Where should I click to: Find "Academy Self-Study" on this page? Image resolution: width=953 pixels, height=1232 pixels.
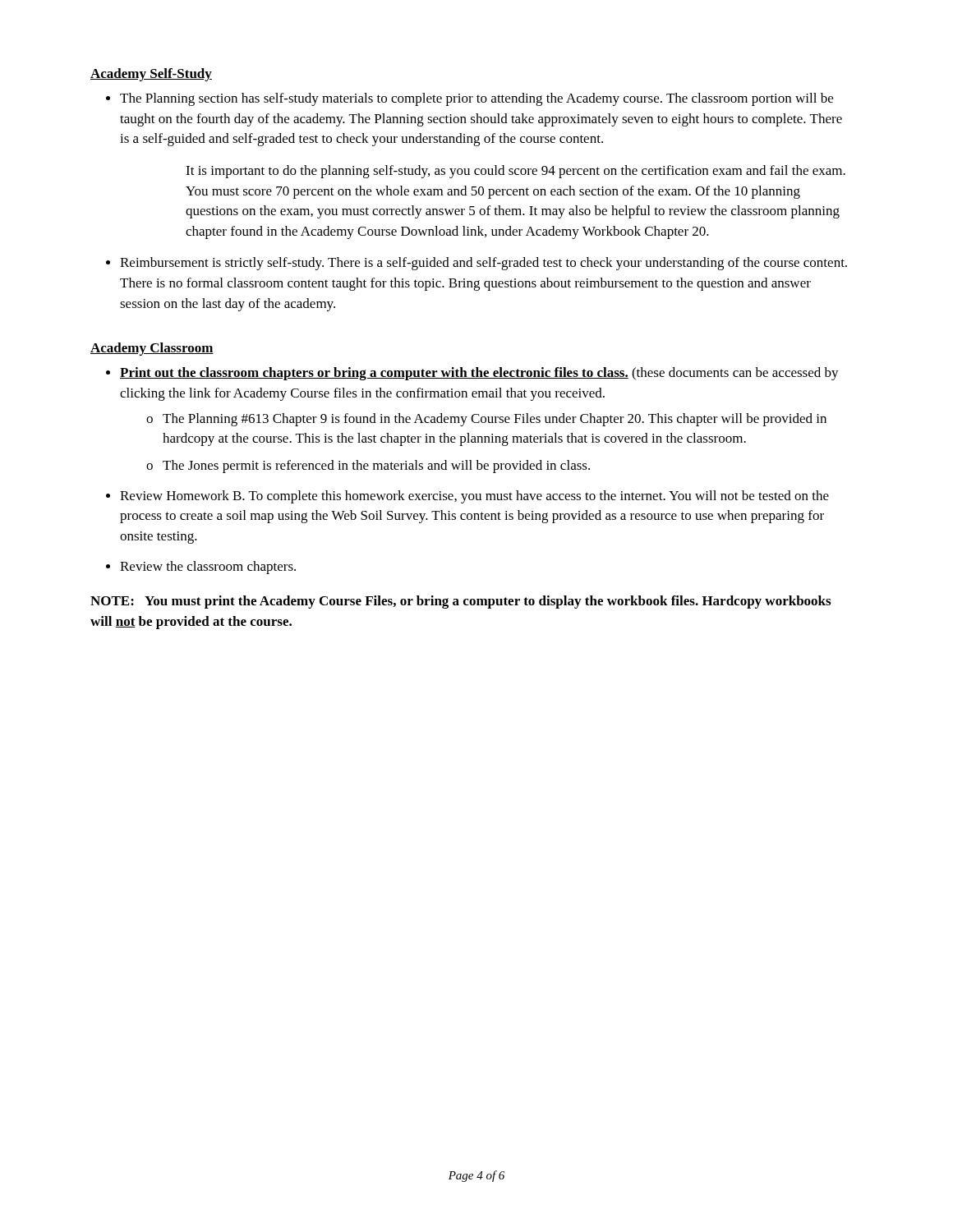tap(151, 73)
